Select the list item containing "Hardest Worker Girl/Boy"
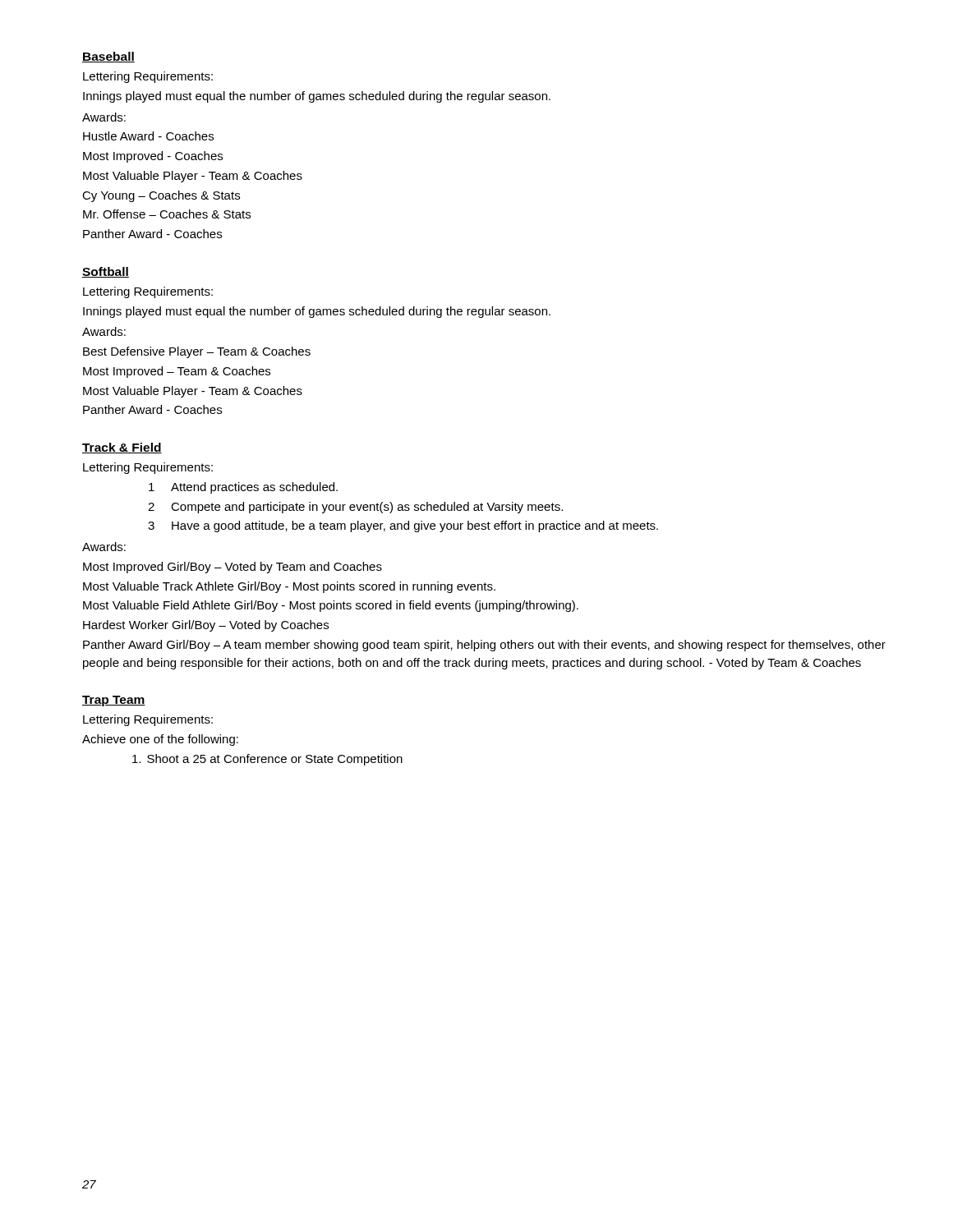953x1232 pixels. [x=206, y=625]
